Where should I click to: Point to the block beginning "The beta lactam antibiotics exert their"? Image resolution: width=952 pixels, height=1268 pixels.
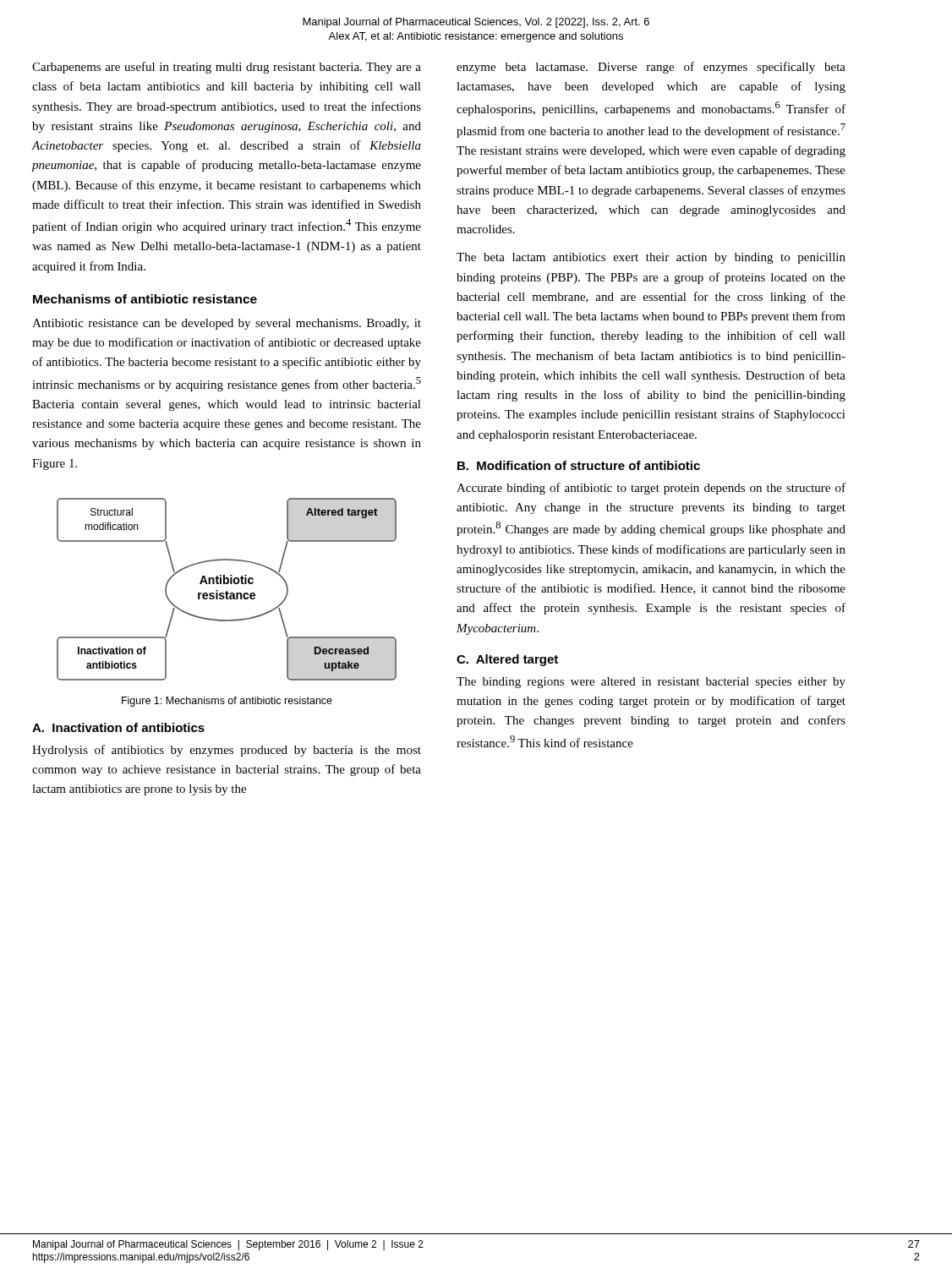click(x=651, y=346)
